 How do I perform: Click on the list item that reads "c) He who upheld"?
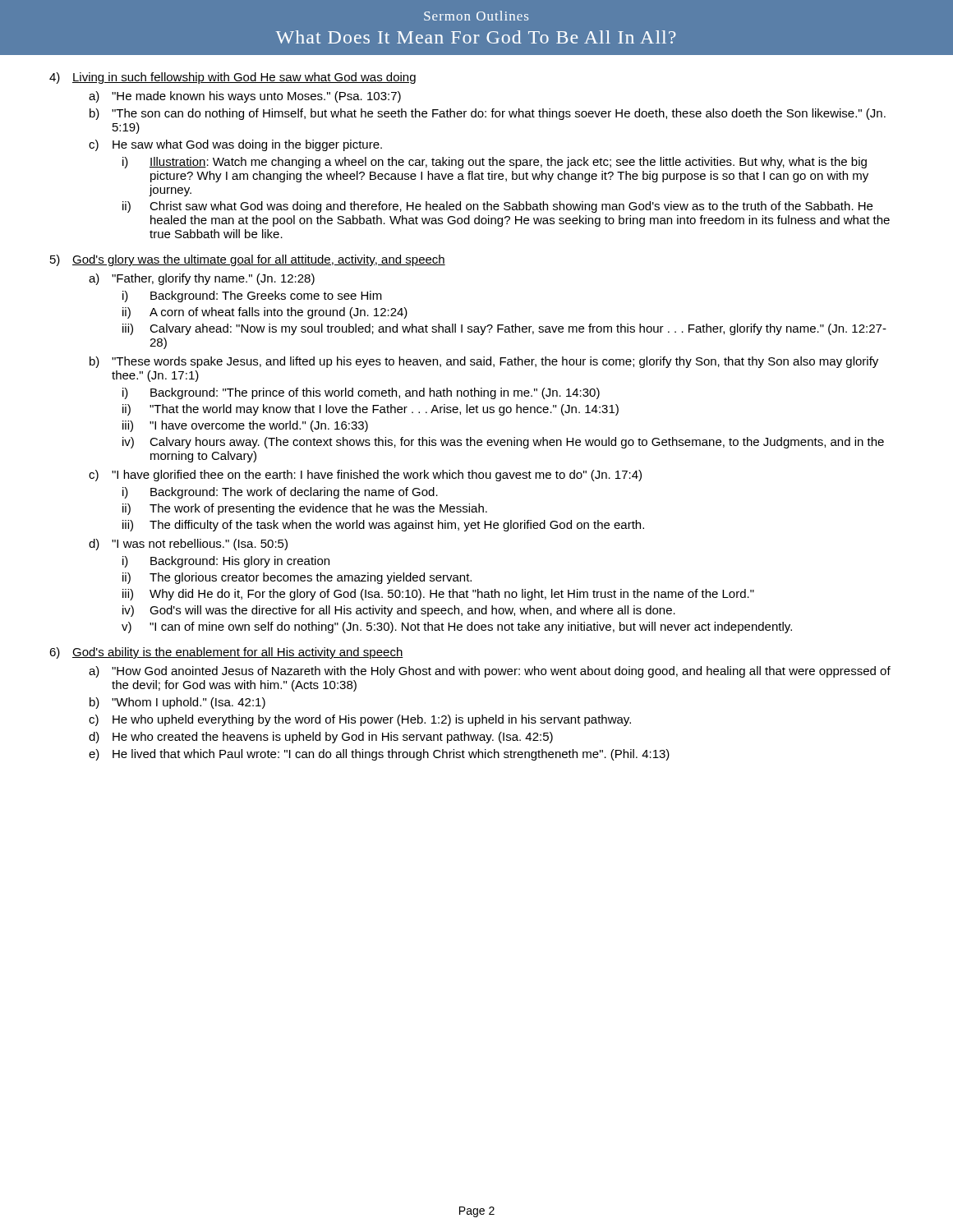click(496, 719)
